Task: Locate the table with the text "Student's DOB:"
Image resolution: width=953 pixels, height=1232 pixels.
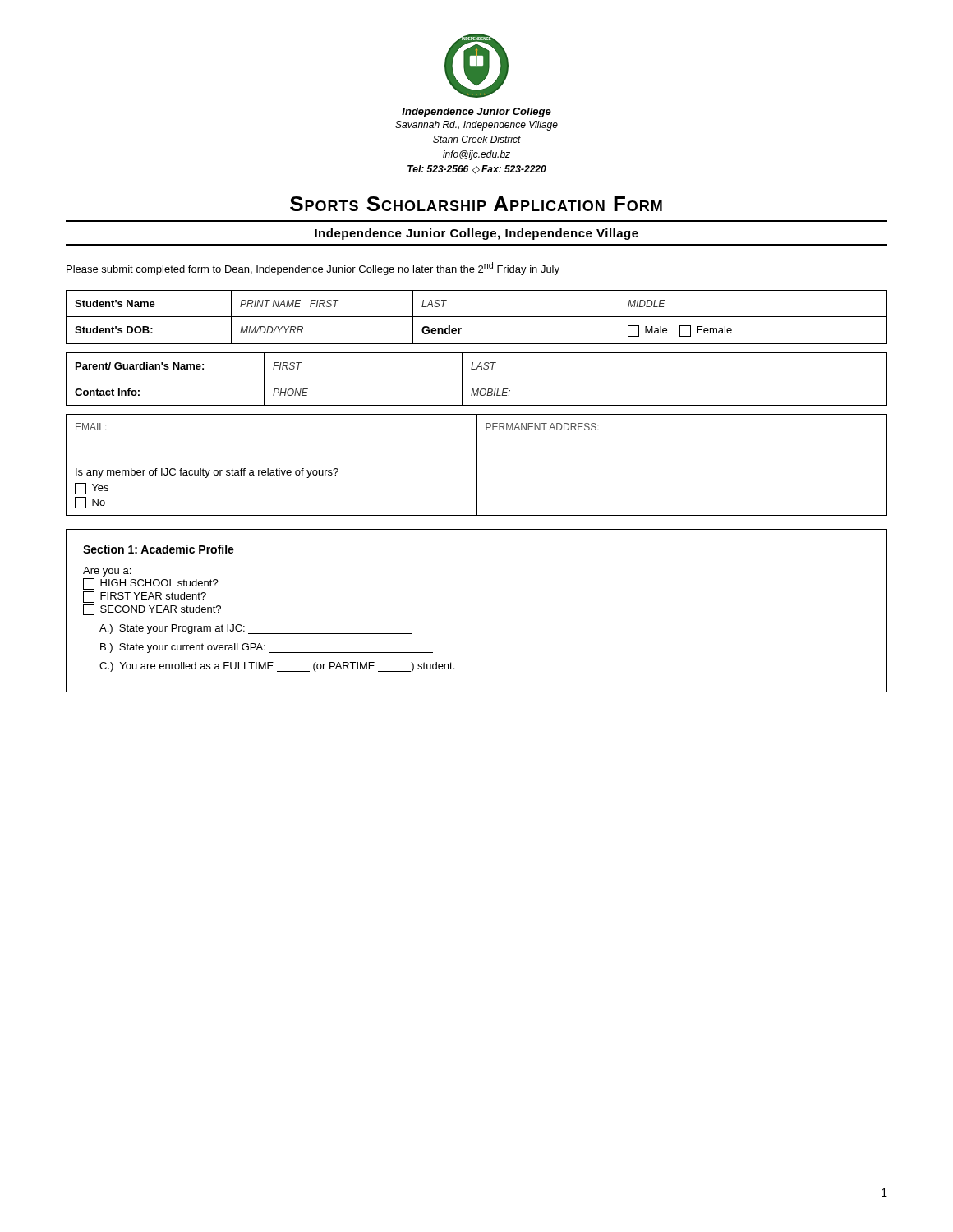Action: click(476, 317)
